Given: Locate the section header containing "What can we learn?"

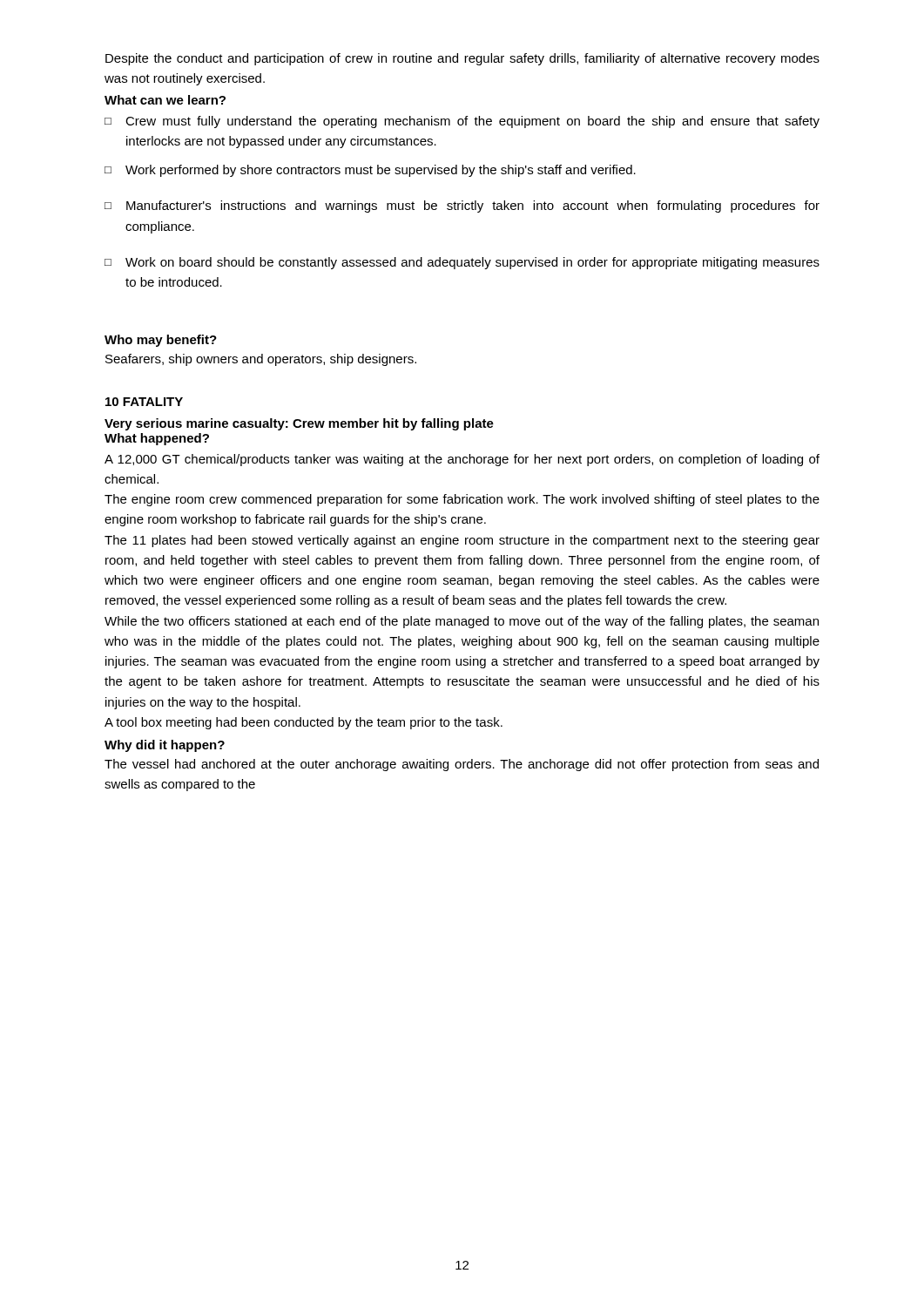Looking at the screenshot, I should pyautogui.click(x=165, y=99).
